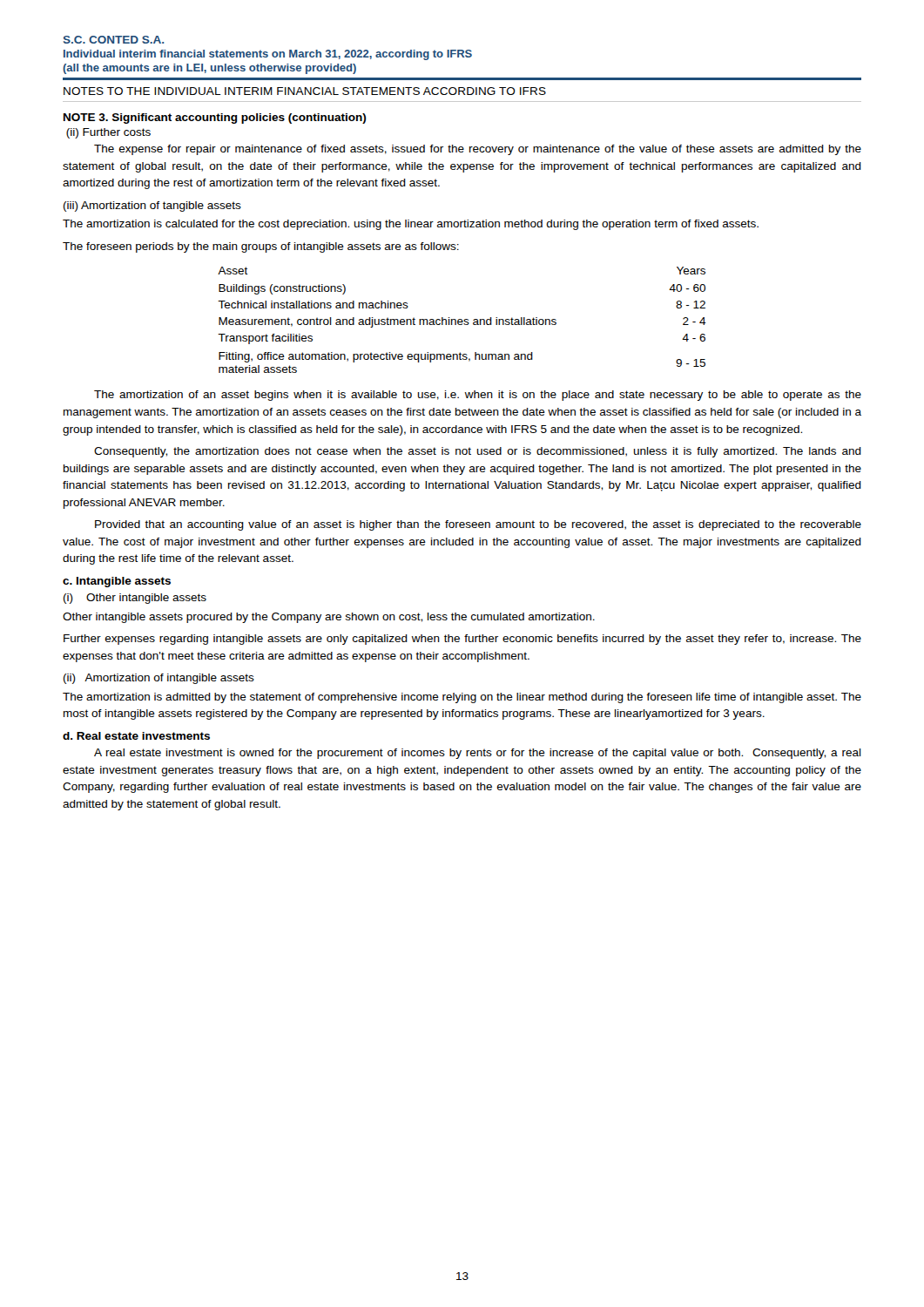Find the section header that says "d. Real estate investments"
Viewport: 924px width, 1307px height.
pos(137,736)
